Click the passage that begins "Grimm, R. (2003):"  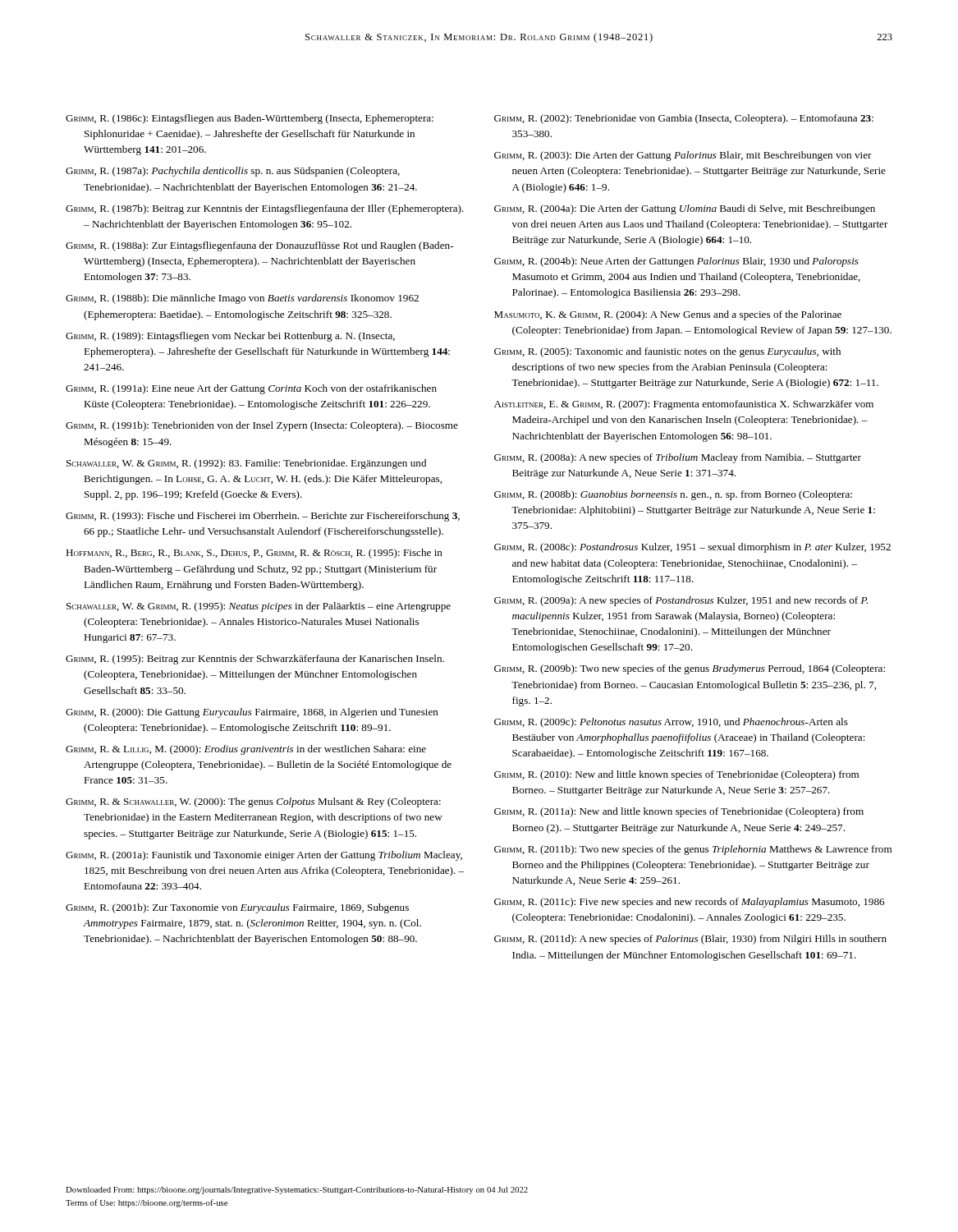pos(690,171)
